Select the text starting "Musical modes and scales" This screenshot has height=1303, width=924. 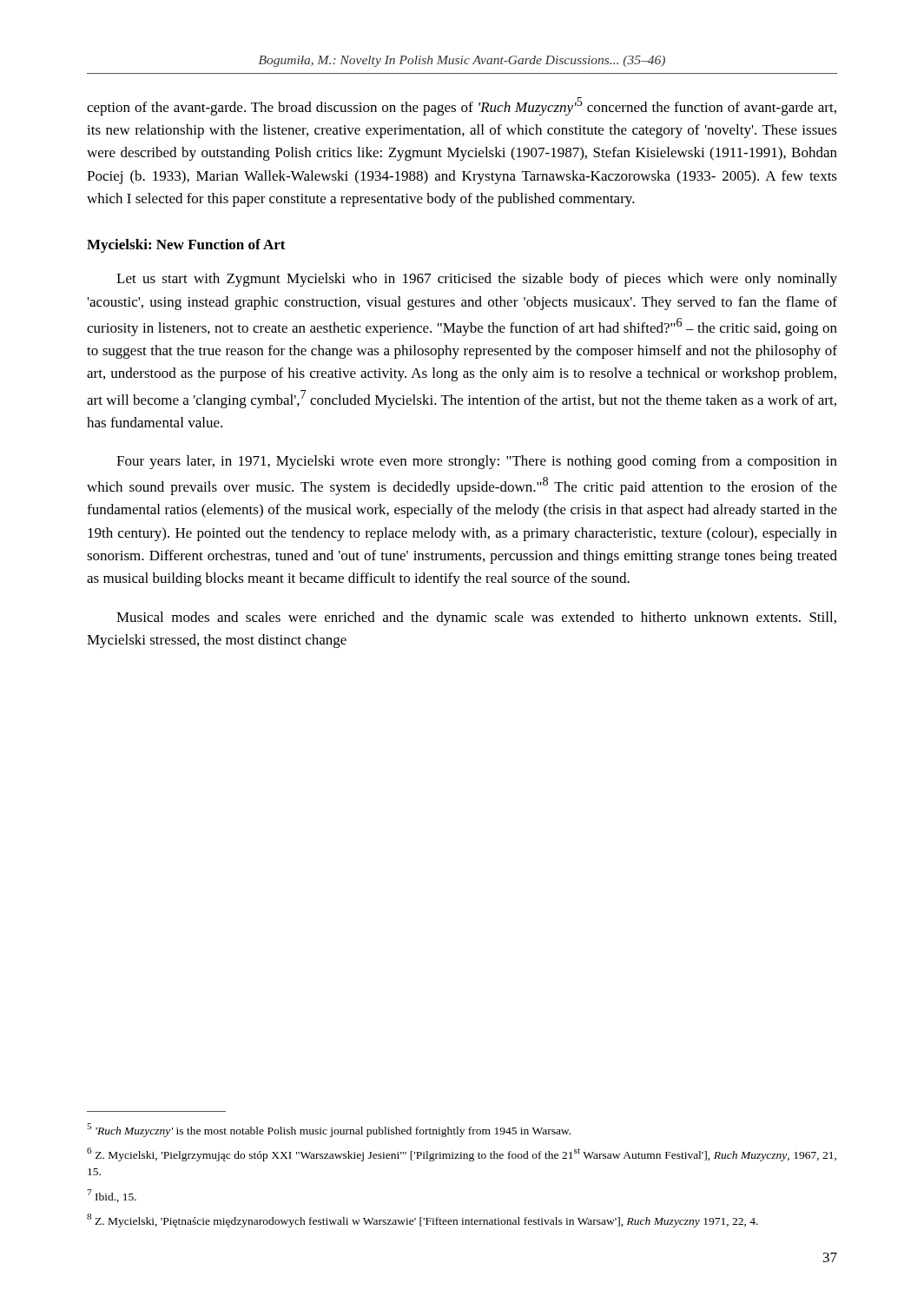[462, 628]
